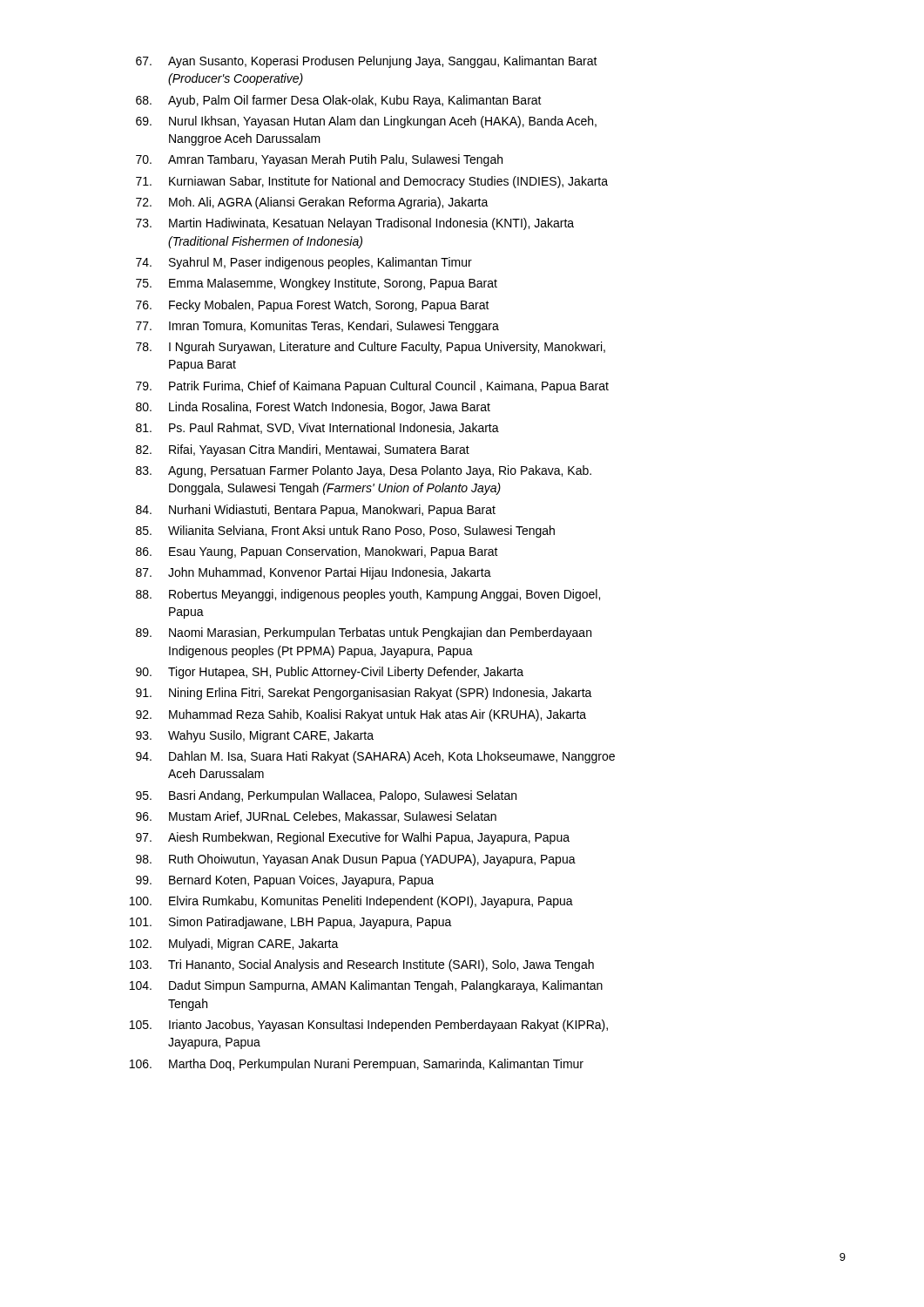The image size is (924, 1307).
Task: Find the list item containing "75. Emma Malasemme, Wongkey Institute, Sorong, Papua Barat"
Action: coord(475,284)
